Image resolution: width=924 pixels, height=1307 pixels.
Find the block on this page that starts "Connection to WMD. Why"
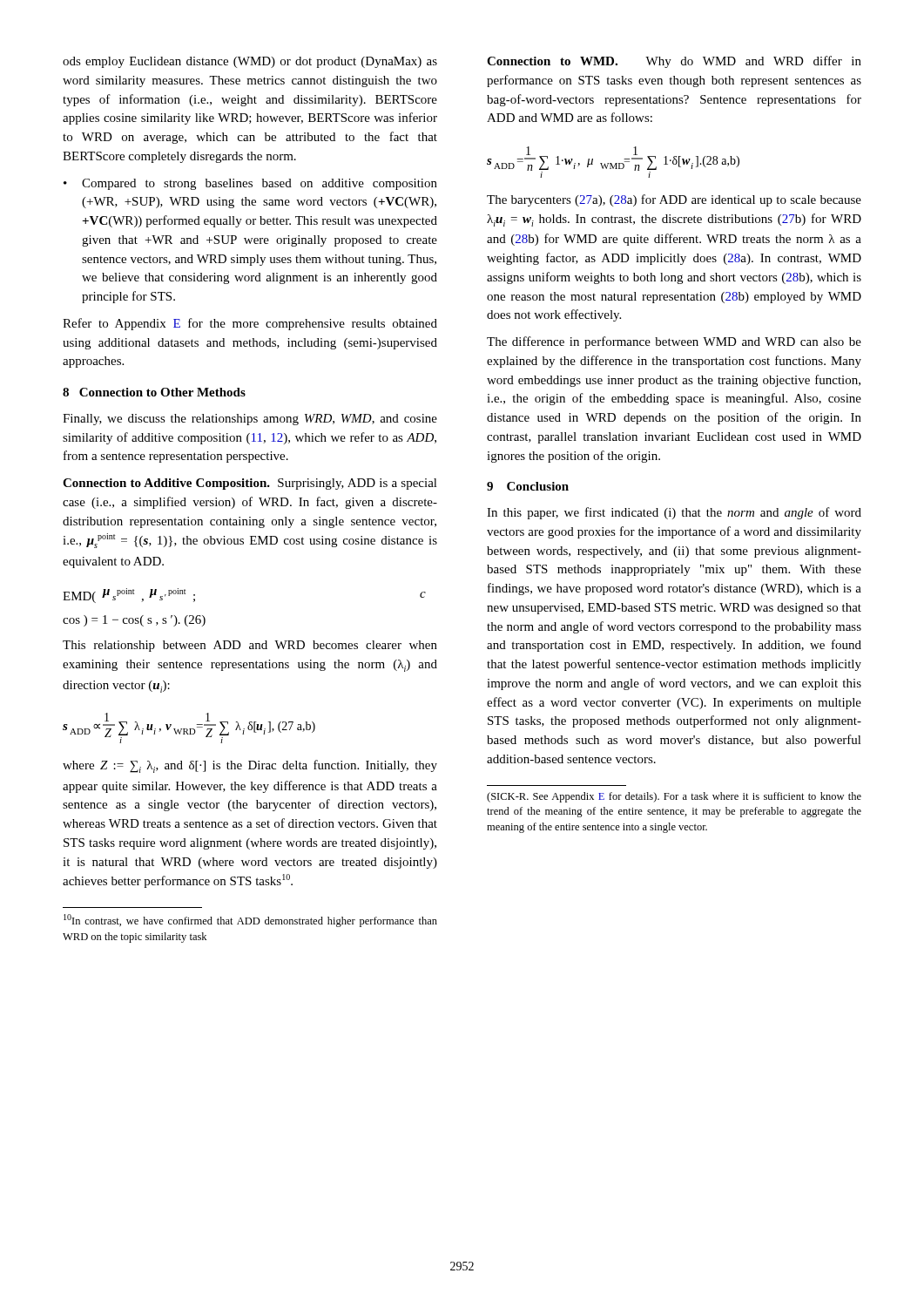click(674, 90)
